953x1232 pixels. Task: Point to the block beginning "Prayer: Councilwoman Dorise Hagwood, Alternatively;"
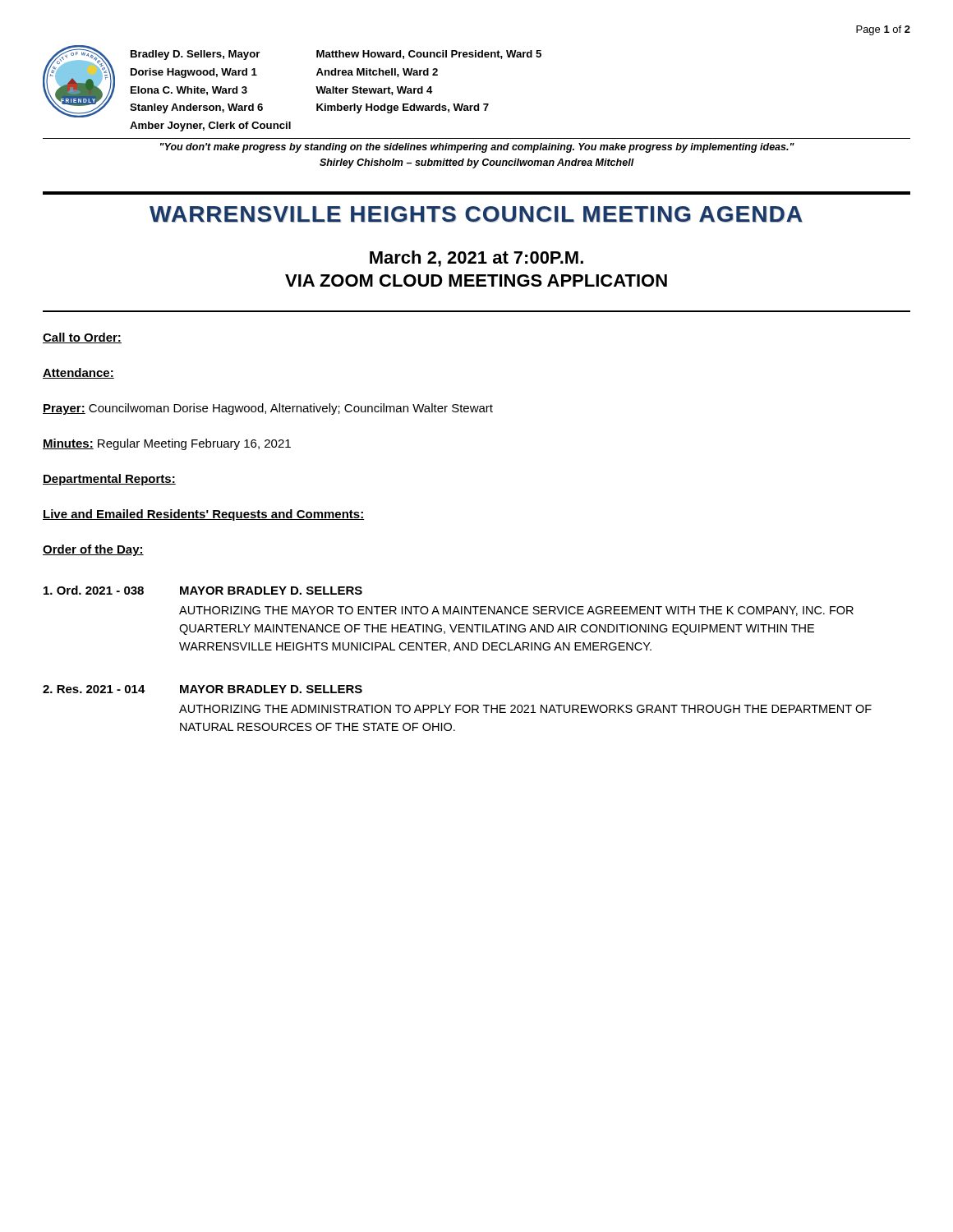pyautogui.click(x=268, y=408)
